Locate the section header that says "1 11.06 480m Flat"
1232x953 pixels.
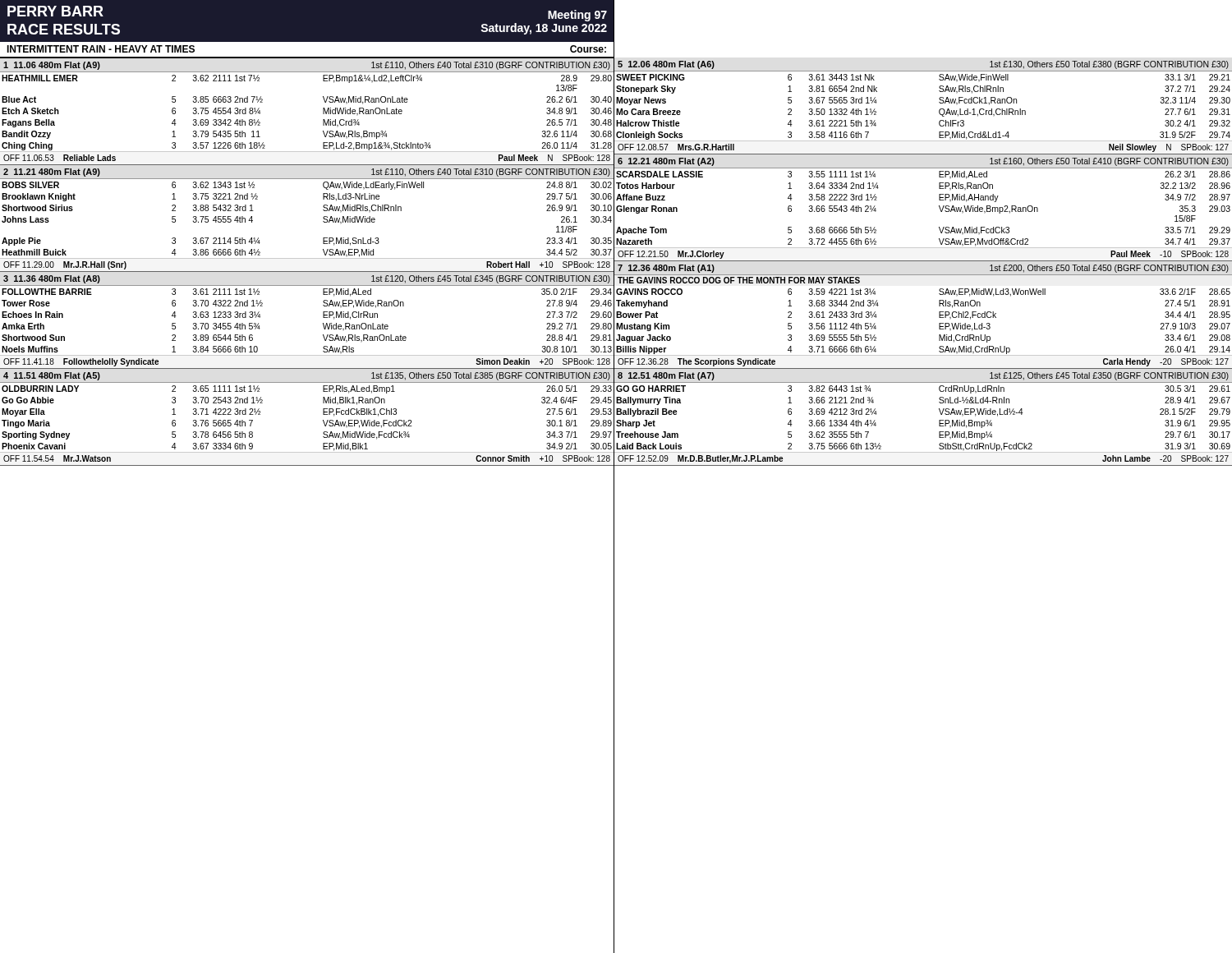307,65
